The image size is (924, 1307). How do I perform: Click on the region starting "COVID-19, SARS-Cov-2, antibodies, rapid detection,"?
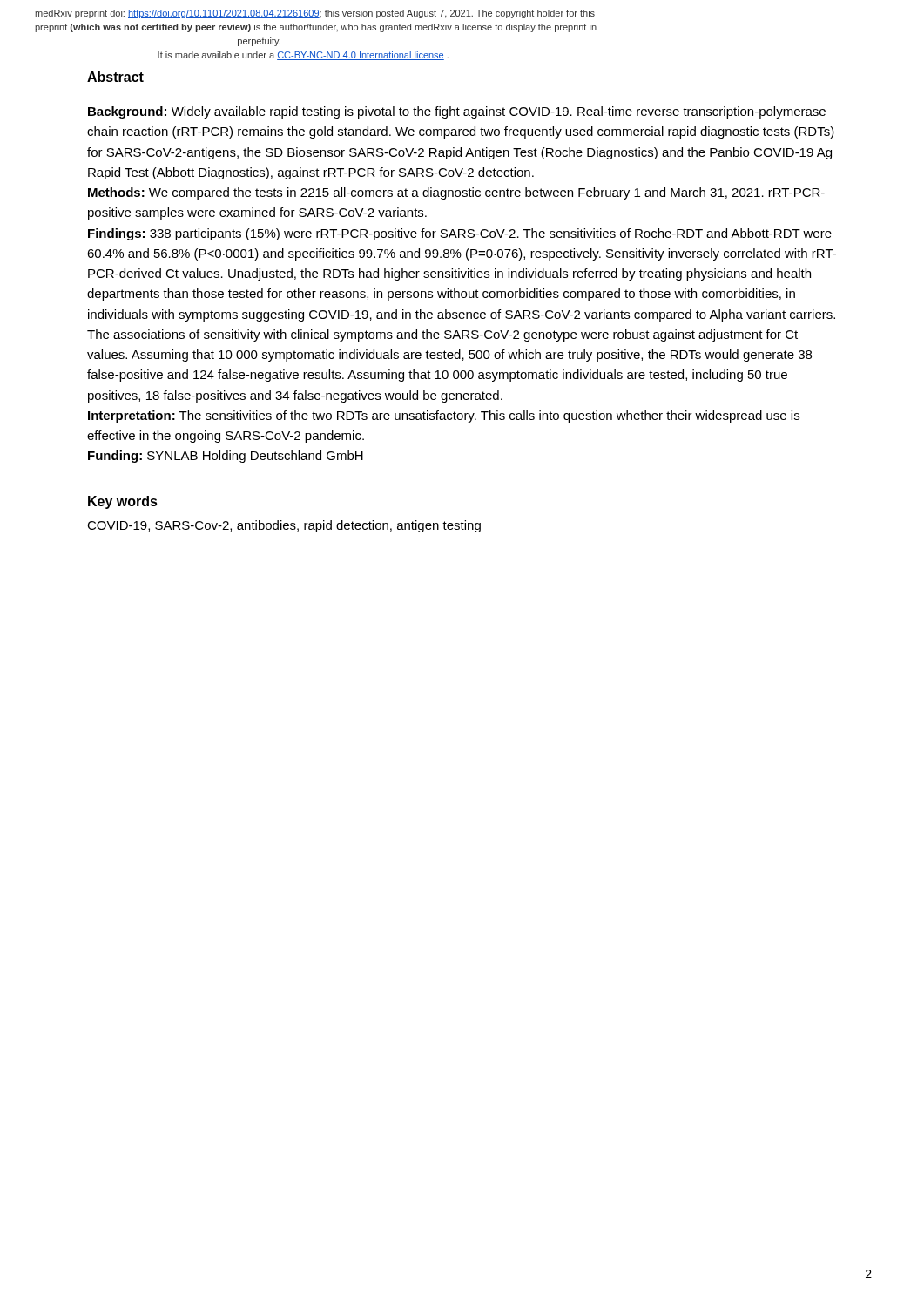284,525
